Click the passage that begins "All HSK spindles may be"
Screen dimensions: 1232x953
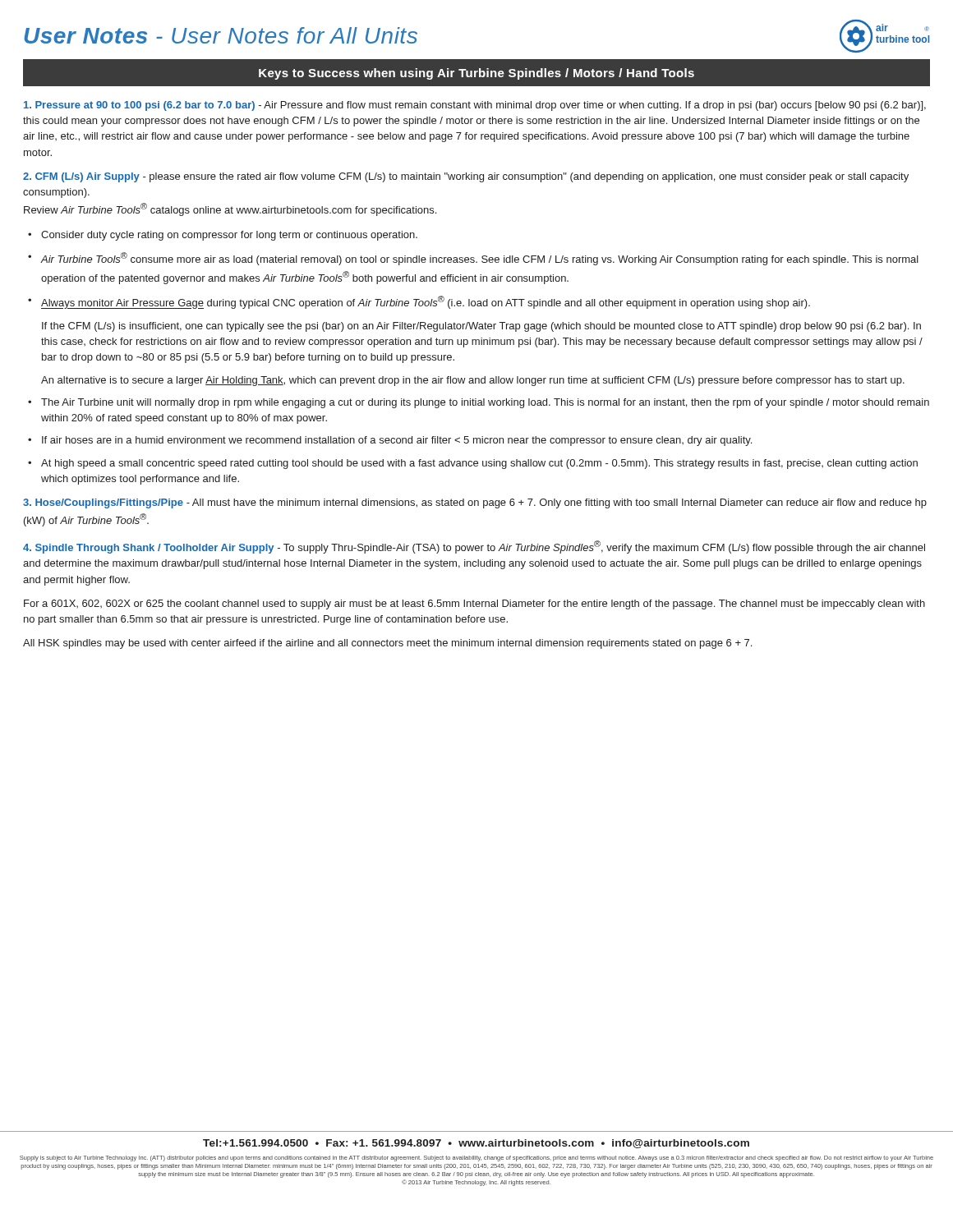pyautogui.click(x=388, y=643)
